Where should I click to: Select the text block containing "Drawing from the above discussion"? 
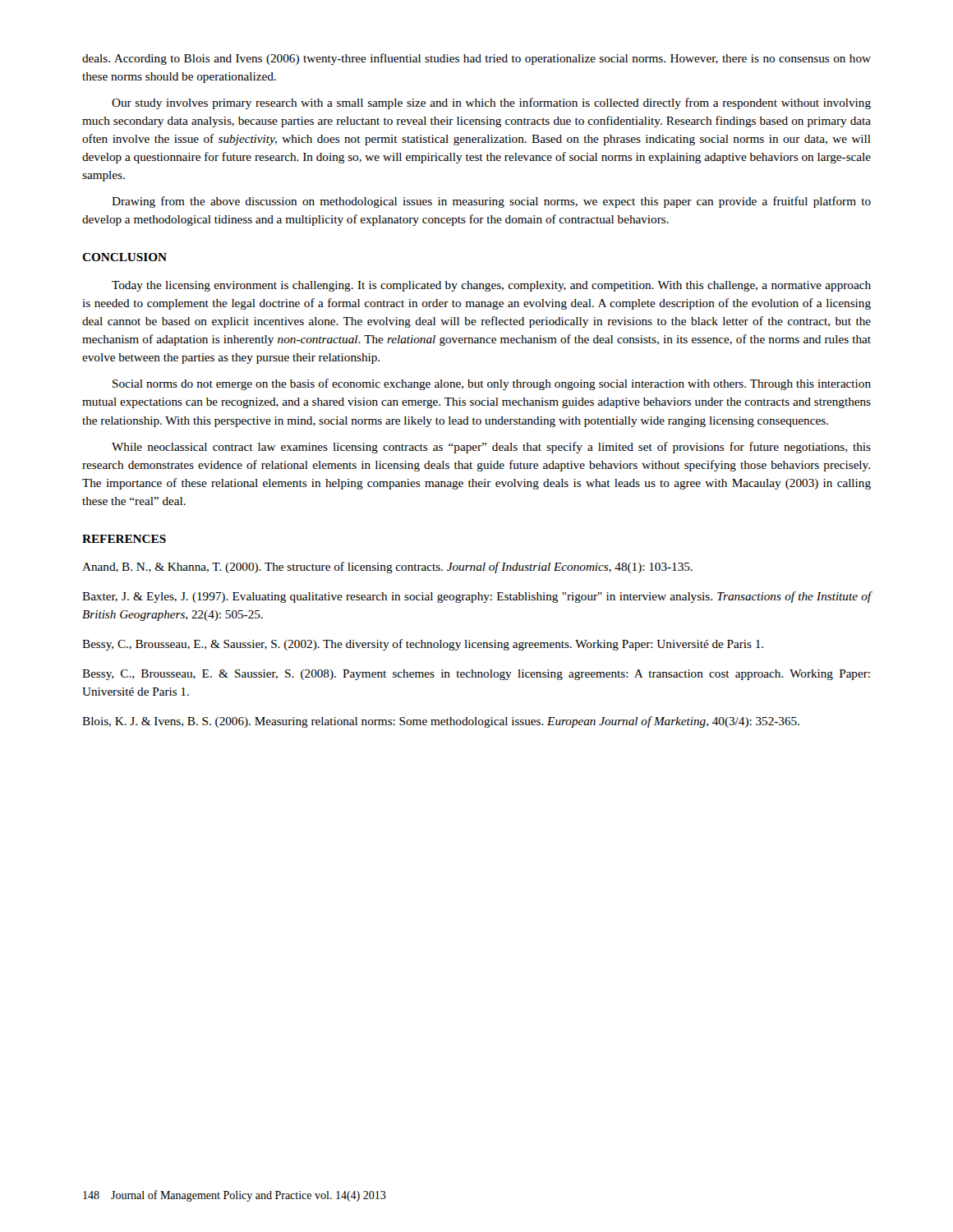point(476,210)
